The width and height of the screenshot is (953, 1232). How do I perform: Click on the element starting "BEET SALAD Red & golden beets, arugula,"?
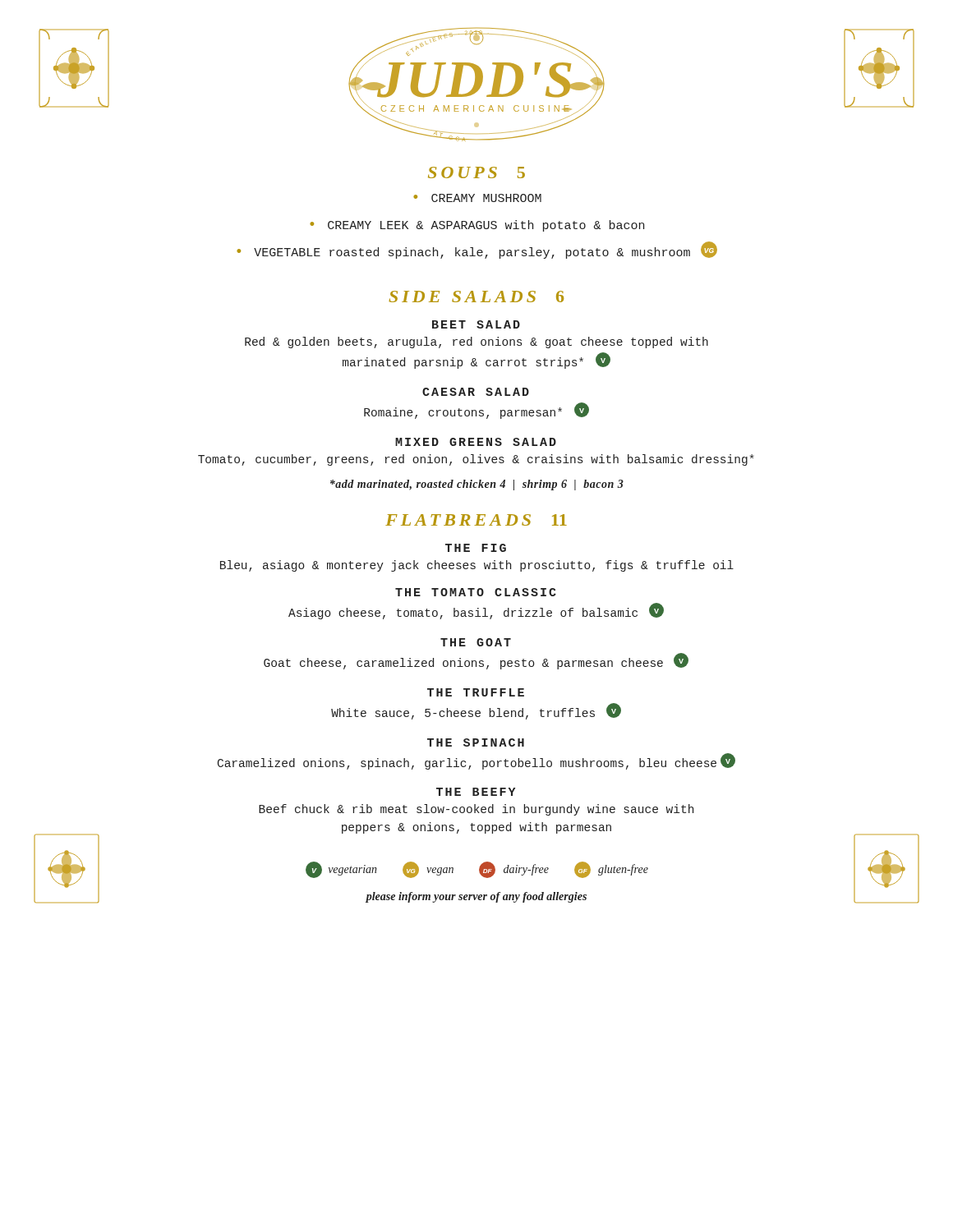[x=476, y=346]
